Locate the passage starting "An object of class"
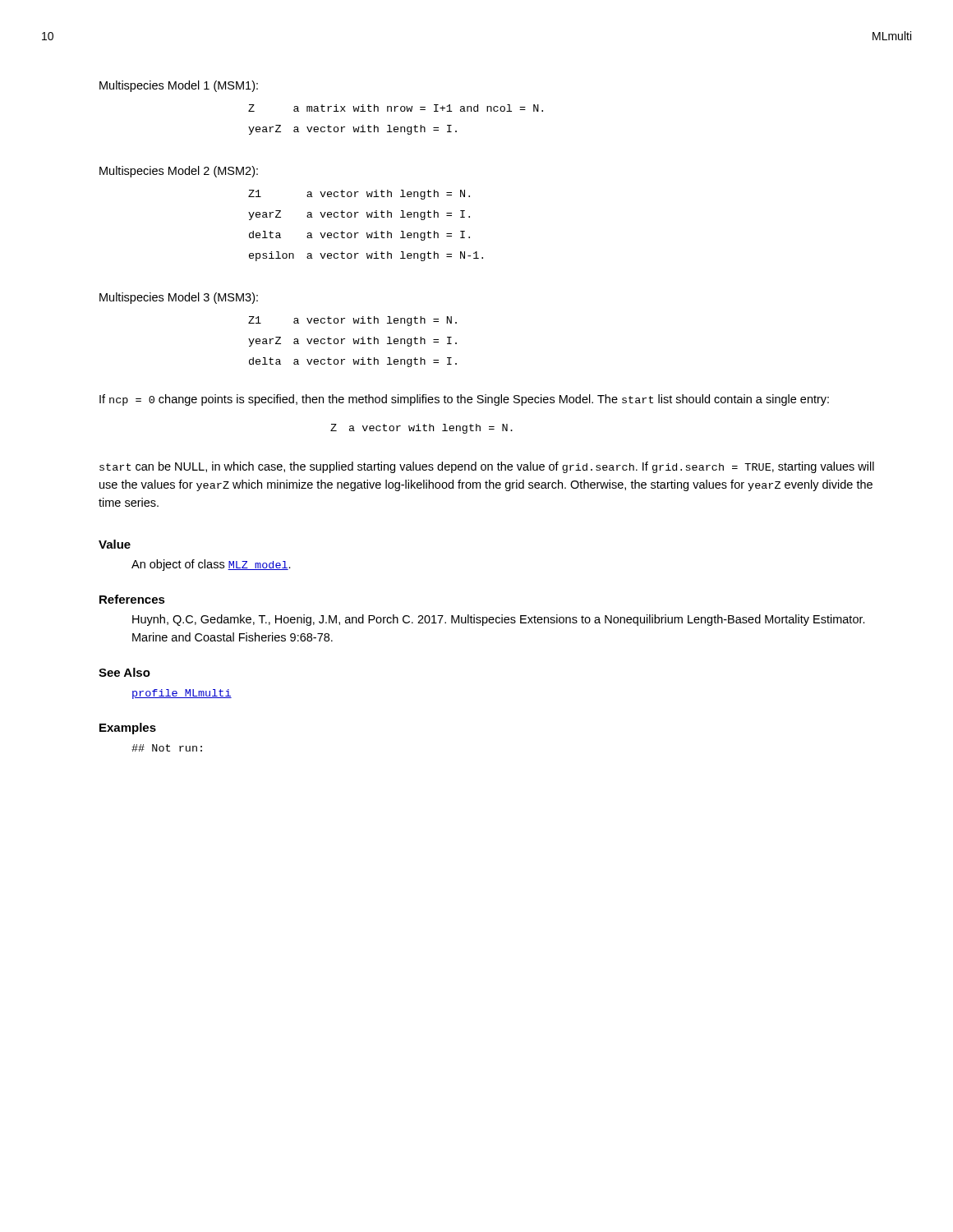The width and height of the screenshot is (953, 1232). click(211, 565)
